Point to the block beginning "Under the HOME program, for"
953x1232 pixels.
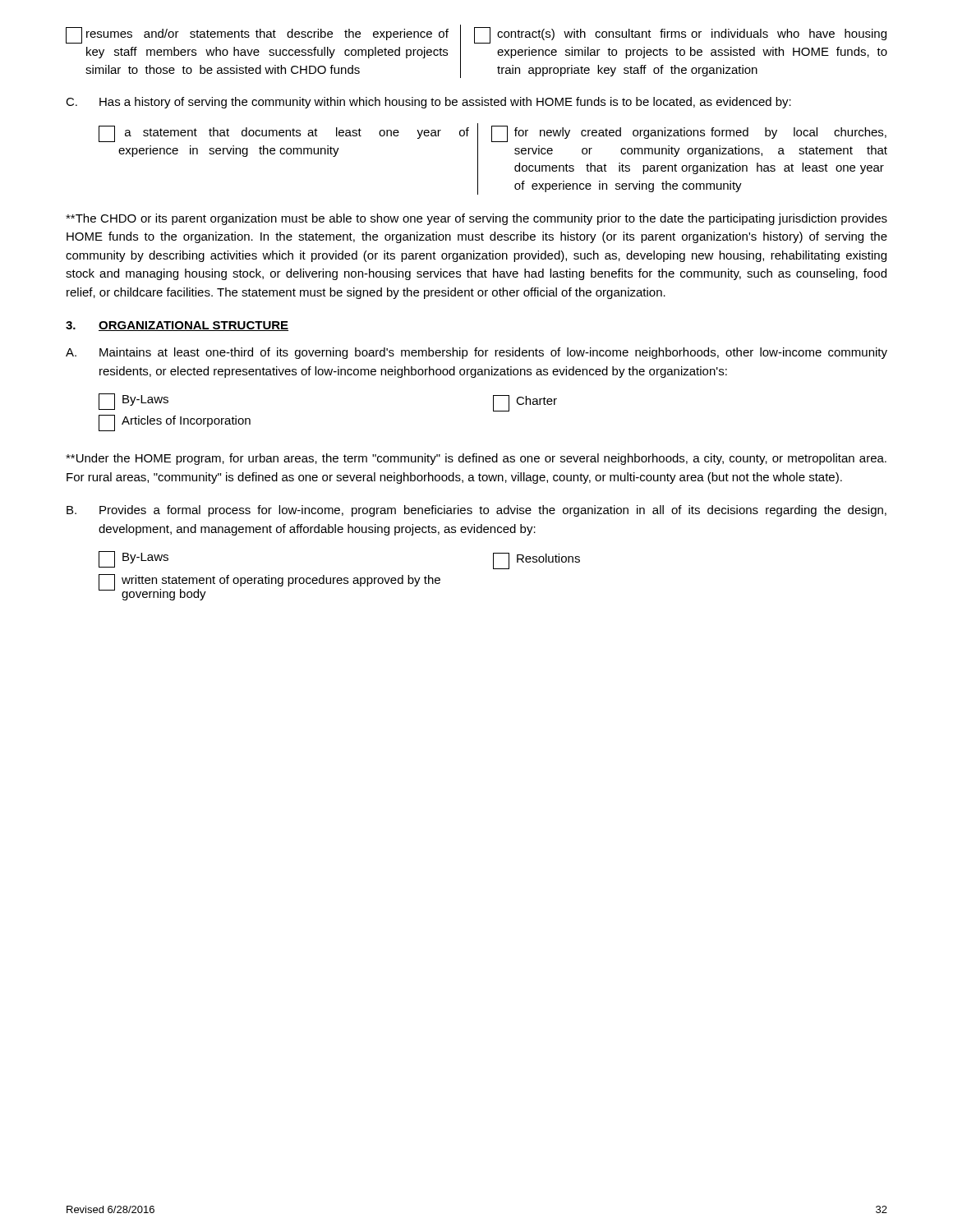[476, 467]
